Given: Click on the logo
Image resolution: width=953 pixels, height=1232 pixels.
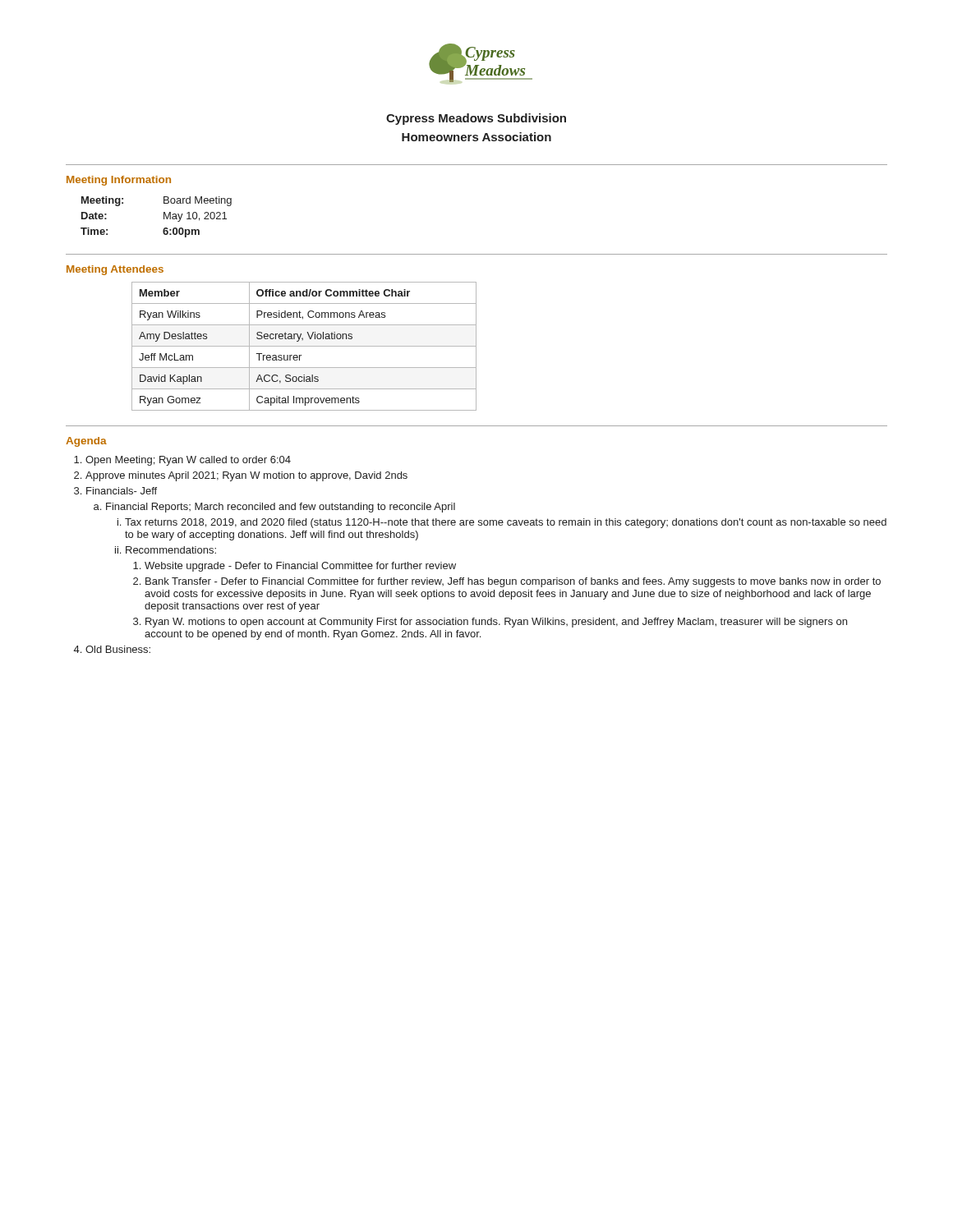Looking at the screenshot, I should click(476, 64).
